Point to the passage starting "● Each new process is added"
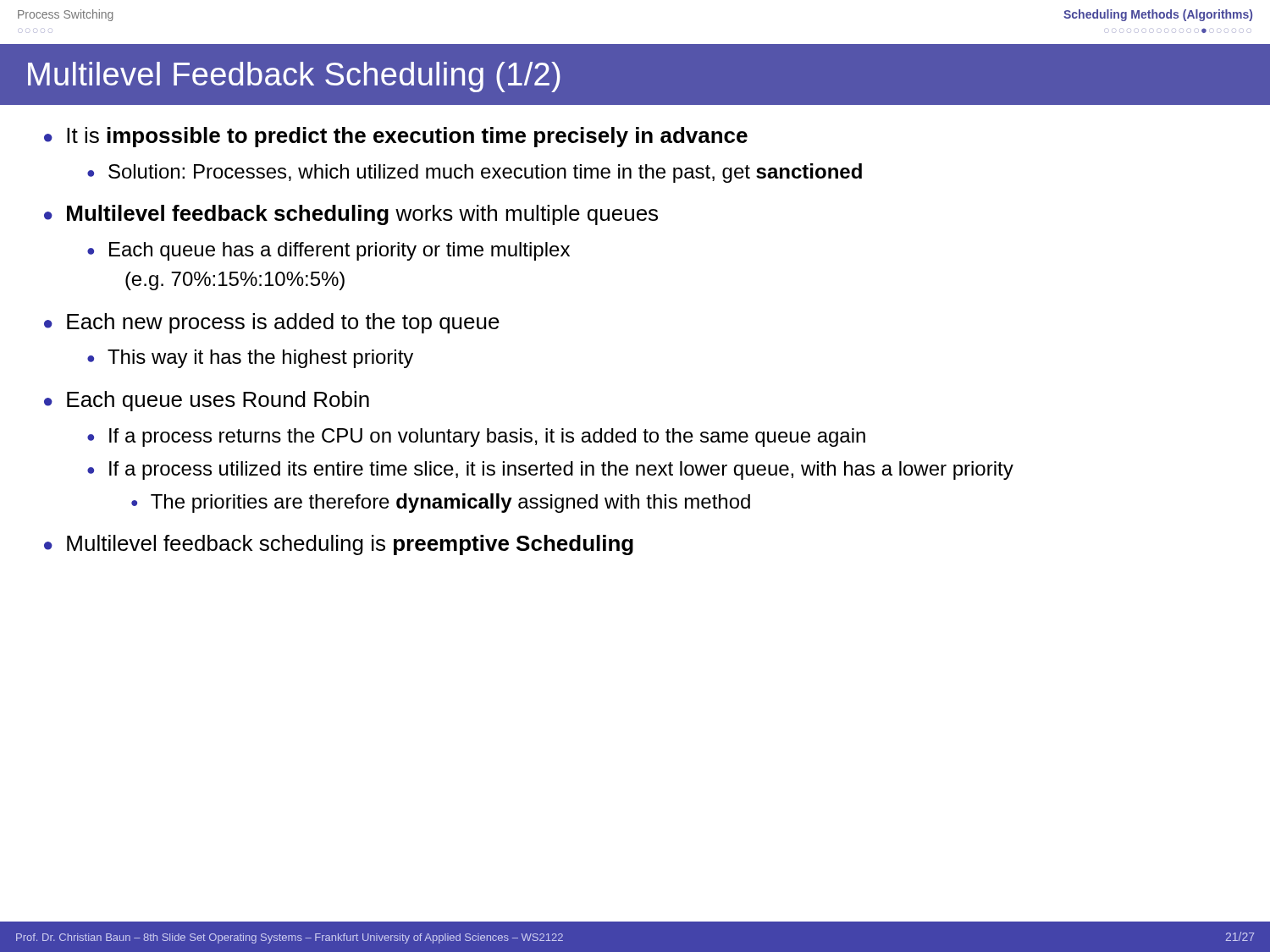1270x952 pixels. [x=271, y=322]
